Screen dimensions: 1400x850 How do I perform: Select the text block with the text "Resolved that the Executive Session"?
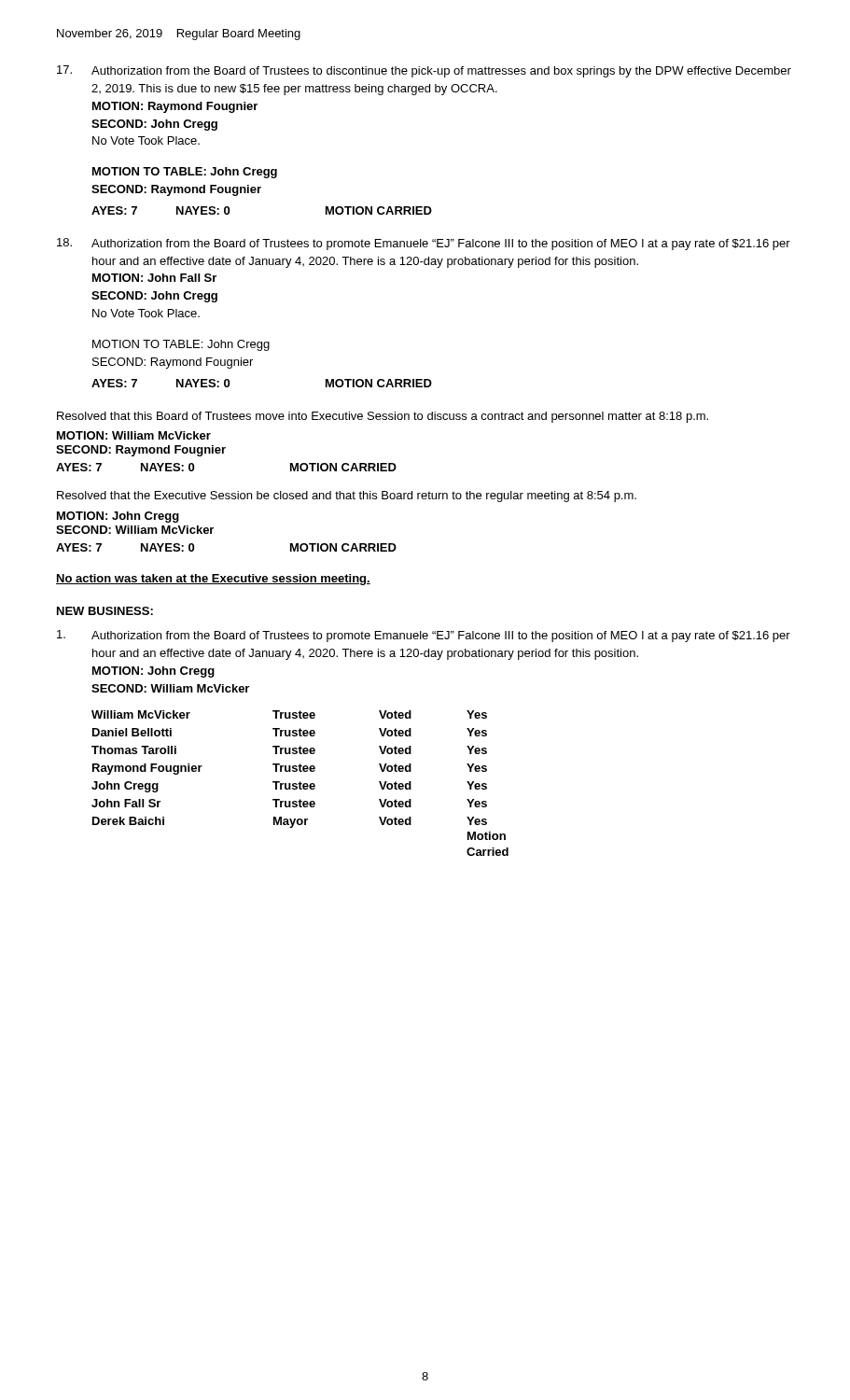pos(347,497)
